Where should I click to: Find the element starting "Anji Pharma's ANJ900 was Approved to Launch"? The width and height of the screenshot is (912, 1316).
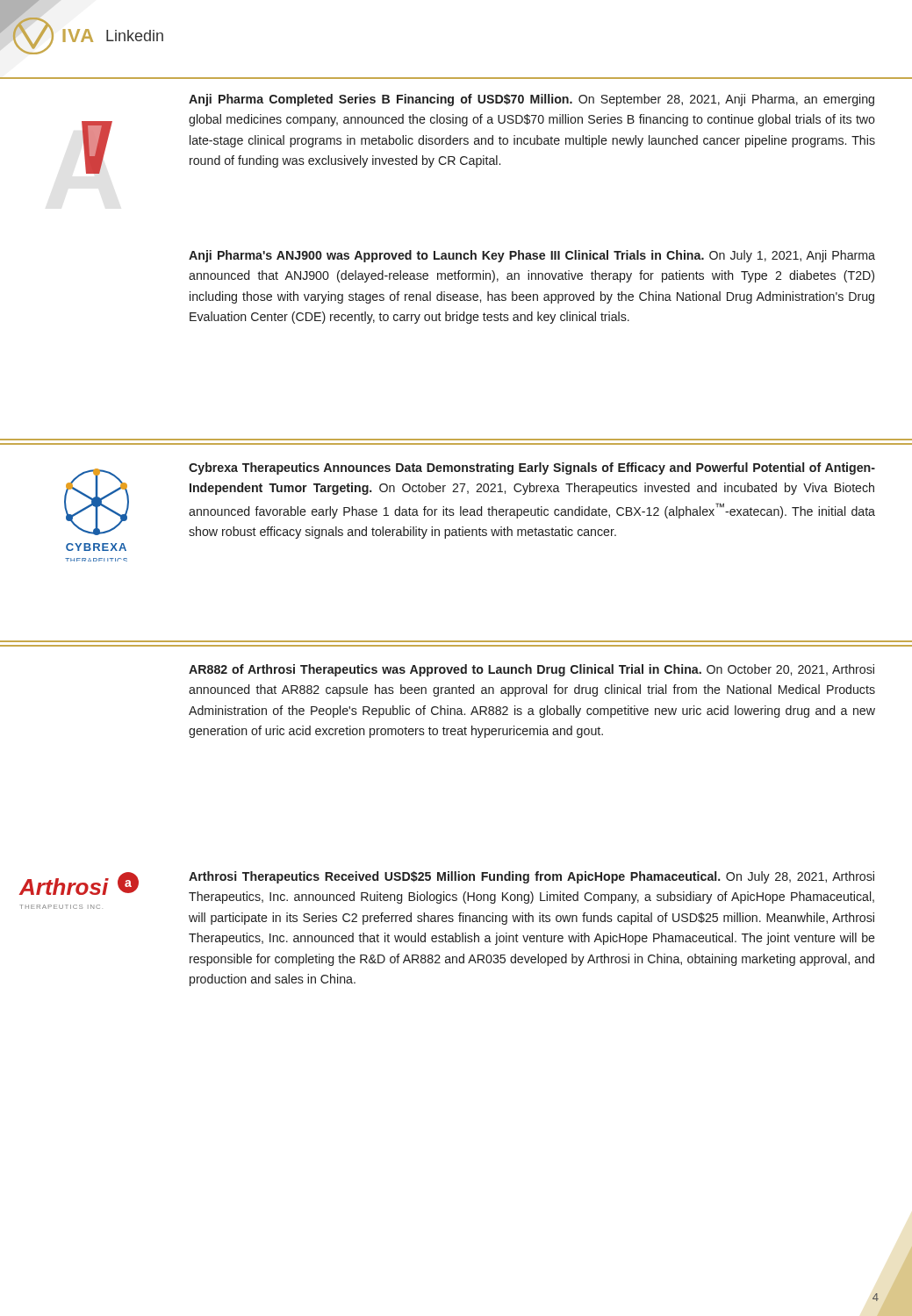[x=532, y=286]
